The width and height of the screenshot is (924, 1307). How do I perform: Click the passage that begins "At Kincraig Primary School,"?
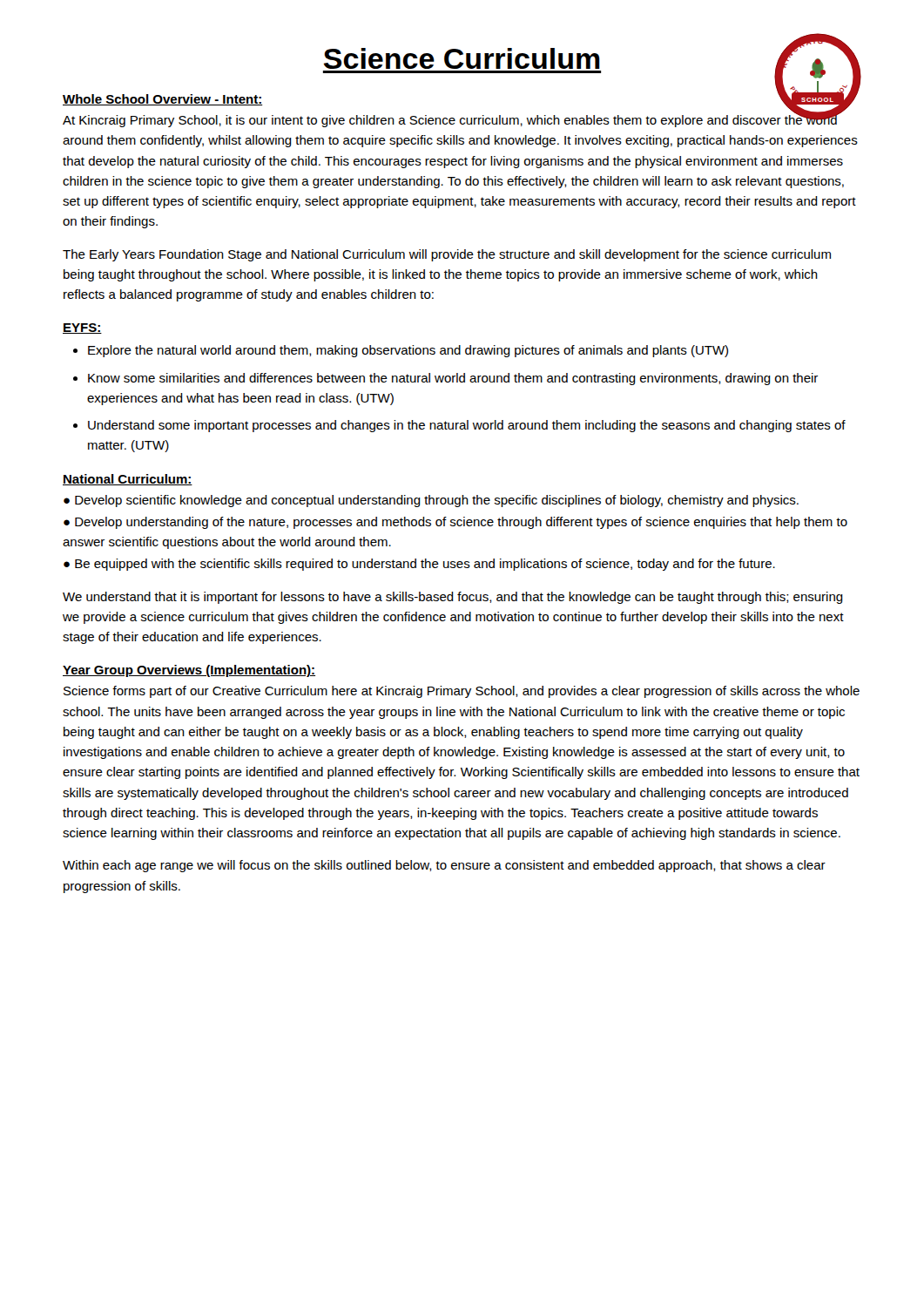(460, 170)
